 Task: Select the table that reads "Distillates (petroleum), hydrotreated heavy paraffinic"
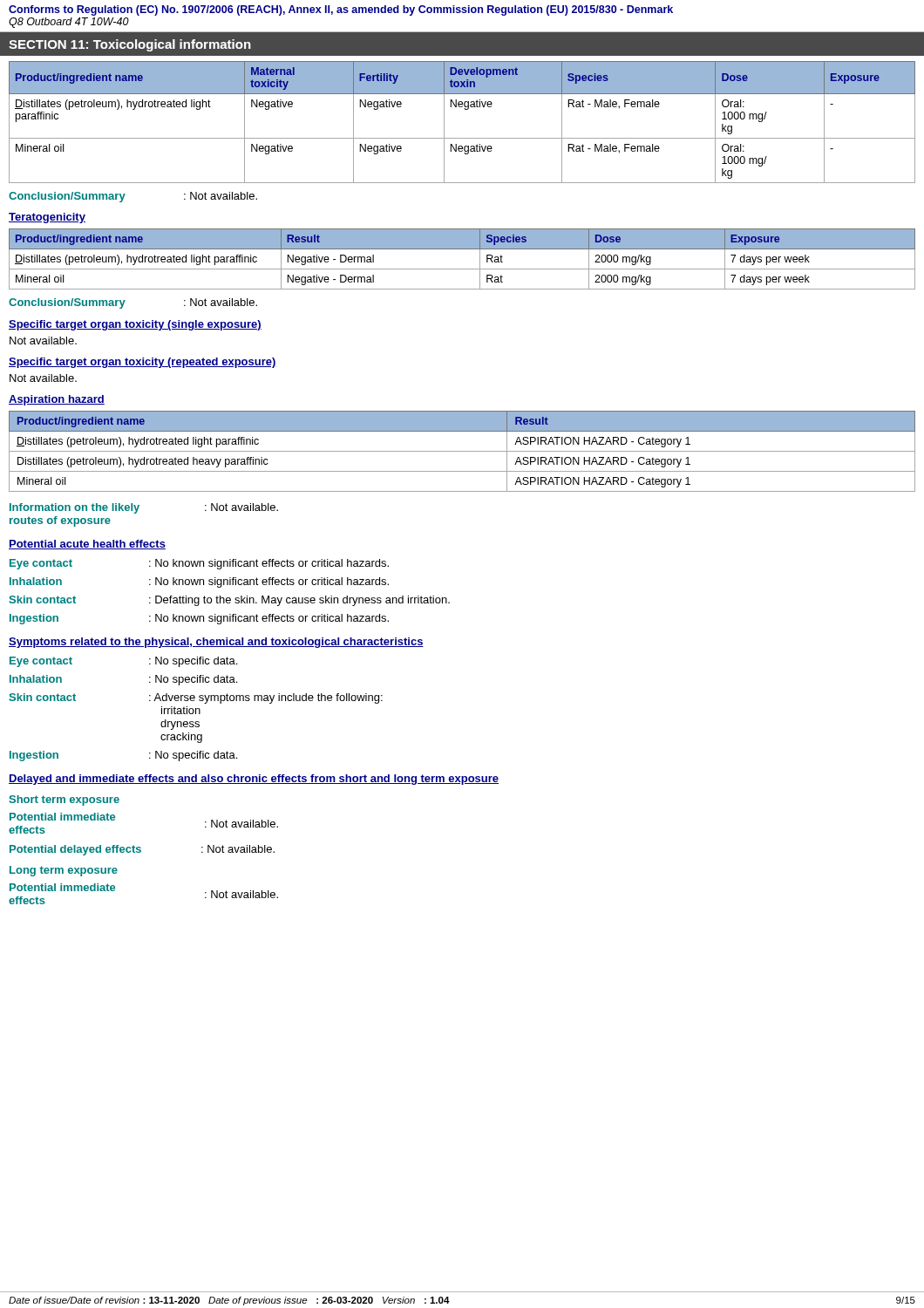pos(462,451)
